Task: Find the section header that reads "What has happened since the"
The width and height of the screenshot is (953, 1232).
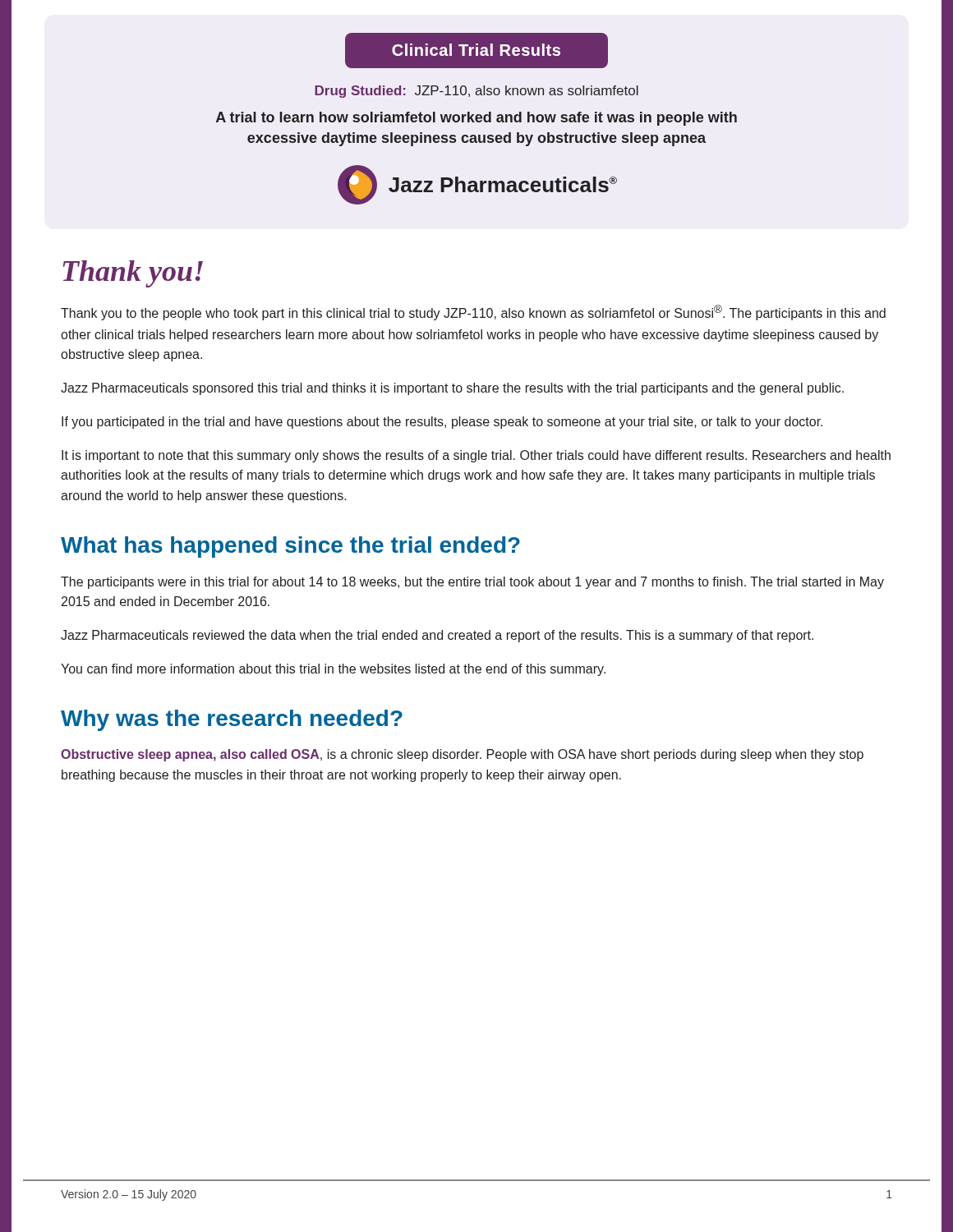Action: click(x=476, y=545)
